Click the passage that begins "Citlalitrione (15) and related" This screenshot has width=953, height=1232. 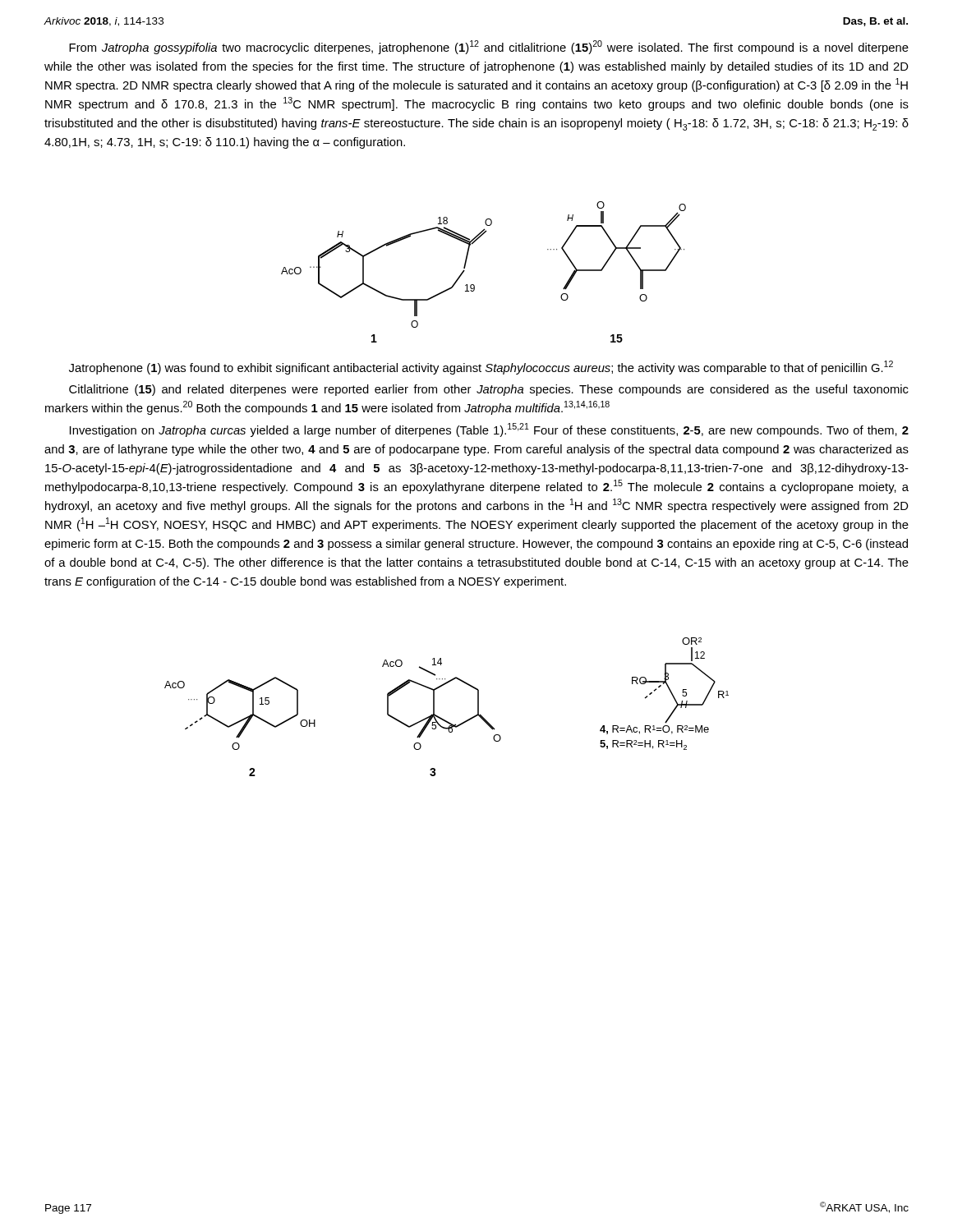point(476,399)
